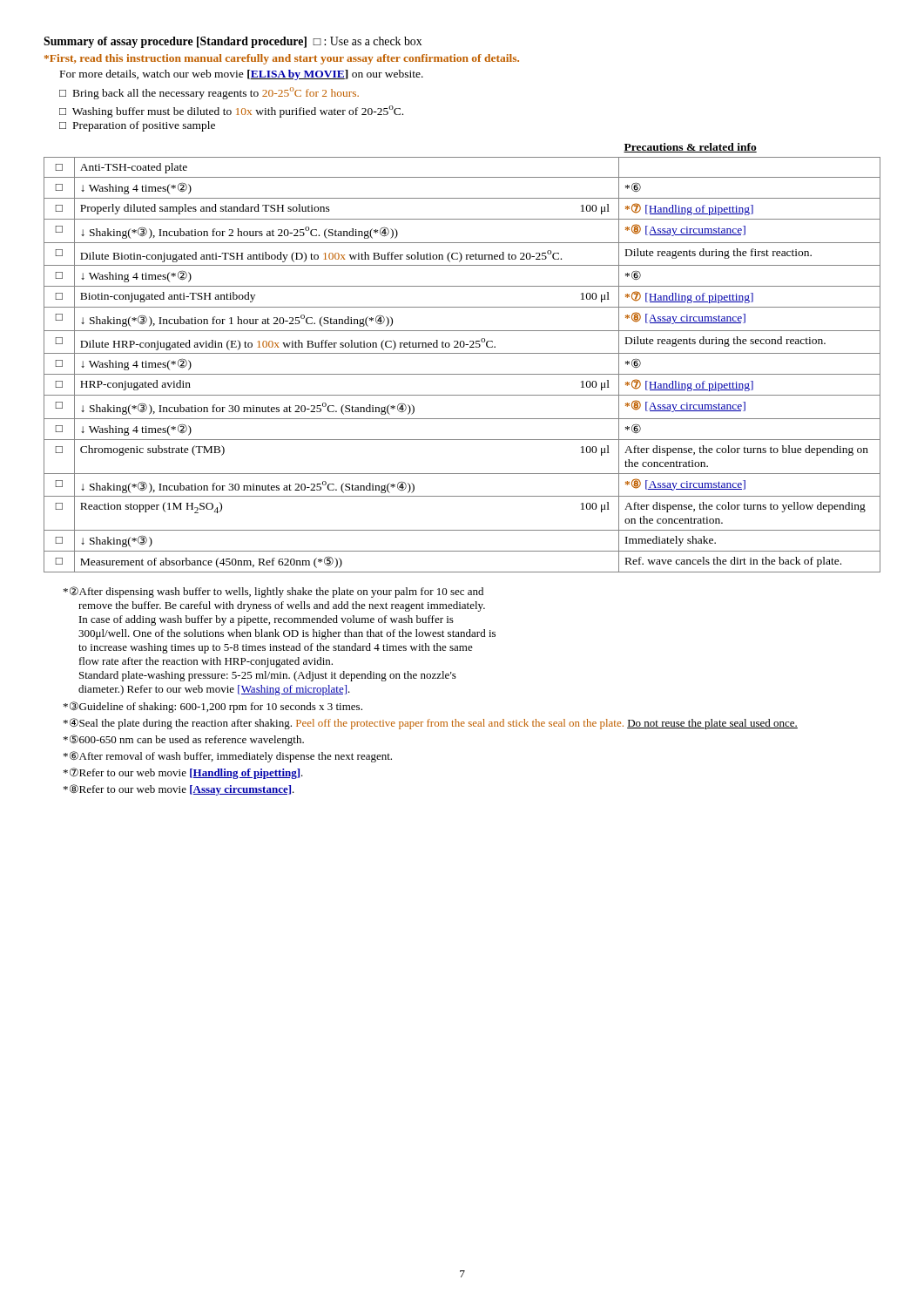Select the text block containing "First, read this instruction"
The image size is (924, 1307).
coord(282,58)
